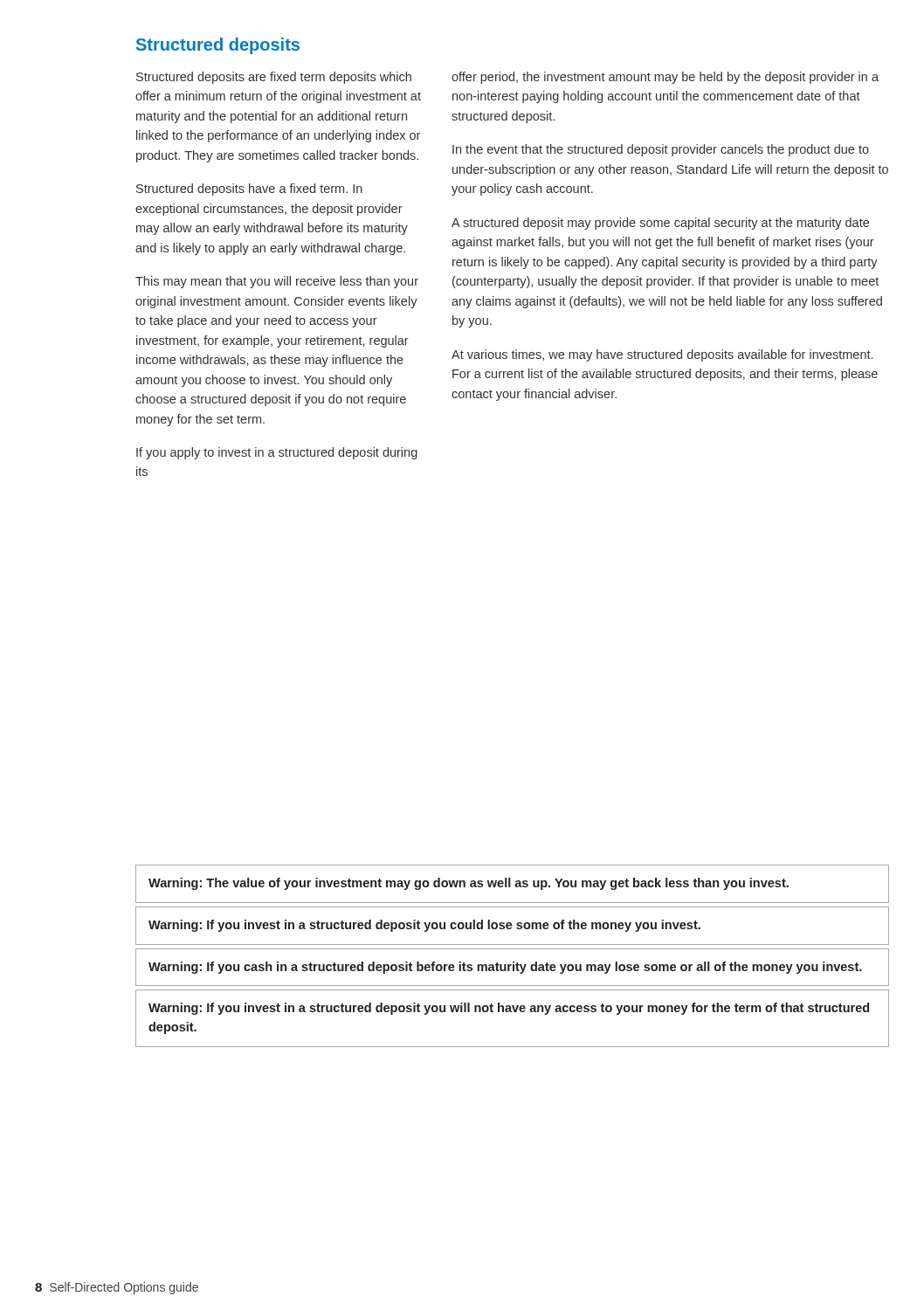Locate the passage starting "In the event that the structured"

click(670, 169)
